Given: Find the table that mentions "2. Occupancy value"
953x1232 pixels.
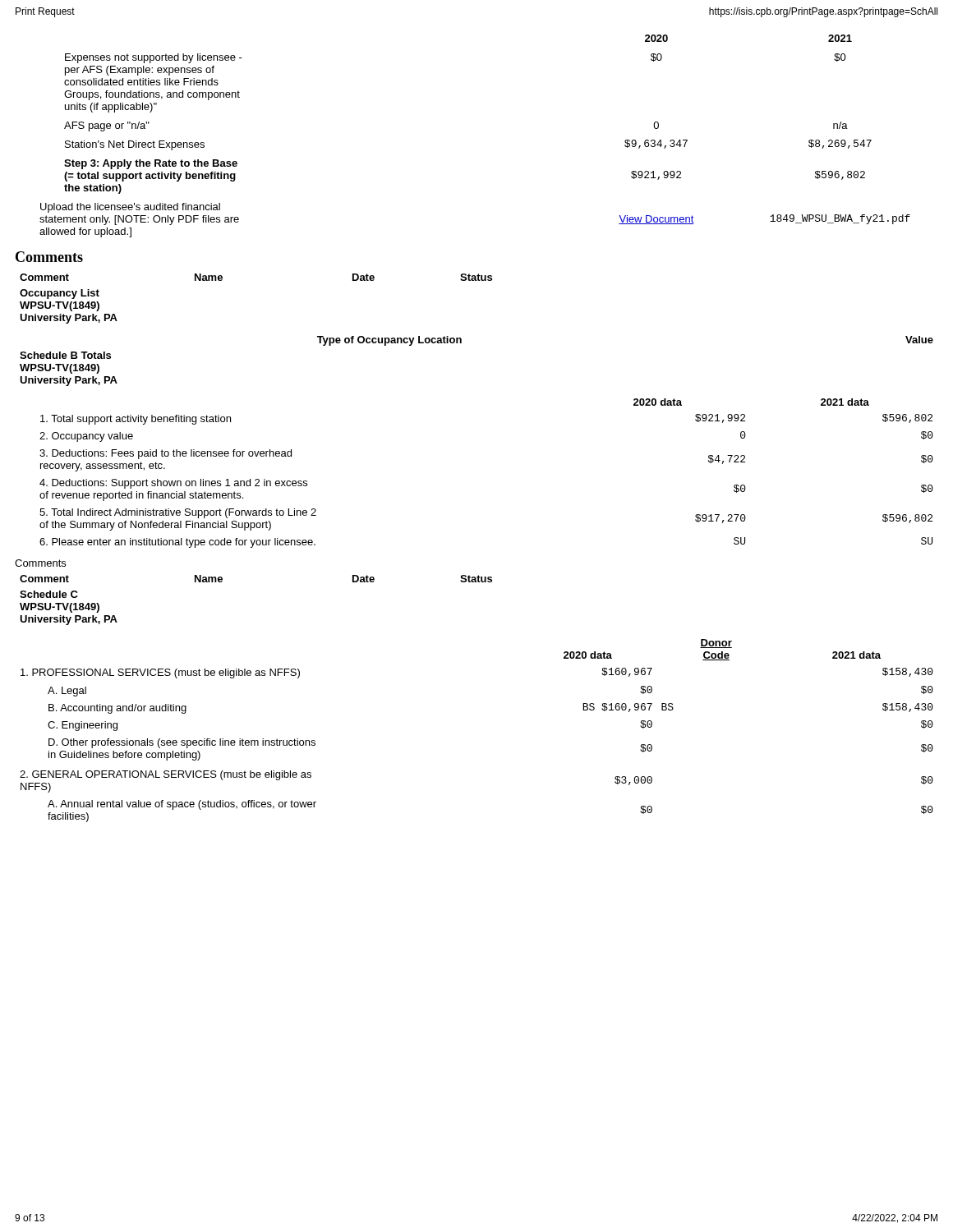Looking at the screenshot, I should 476,472.
